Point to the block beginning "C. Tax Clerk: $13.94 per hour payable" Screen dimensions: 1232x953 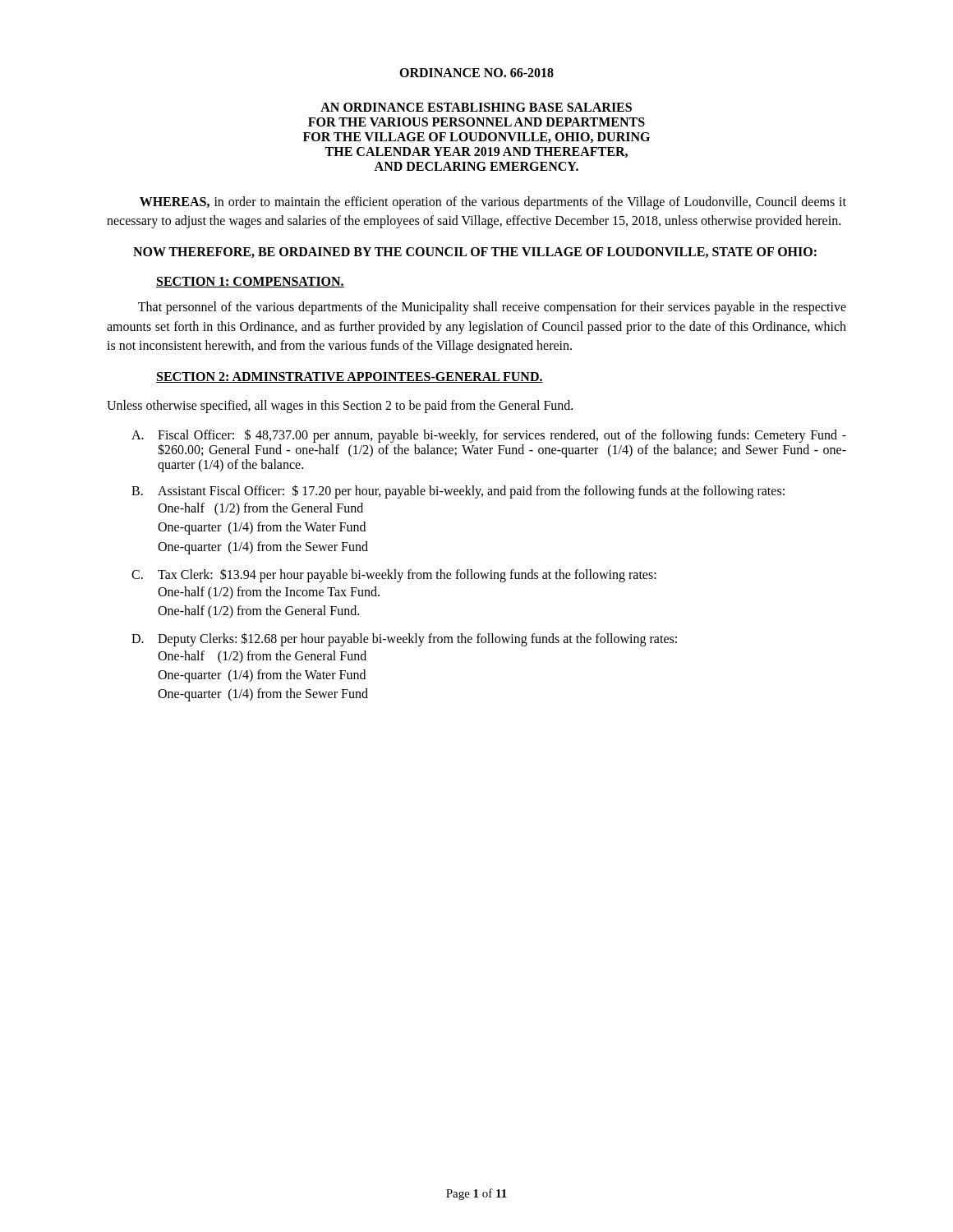(394, 575)
